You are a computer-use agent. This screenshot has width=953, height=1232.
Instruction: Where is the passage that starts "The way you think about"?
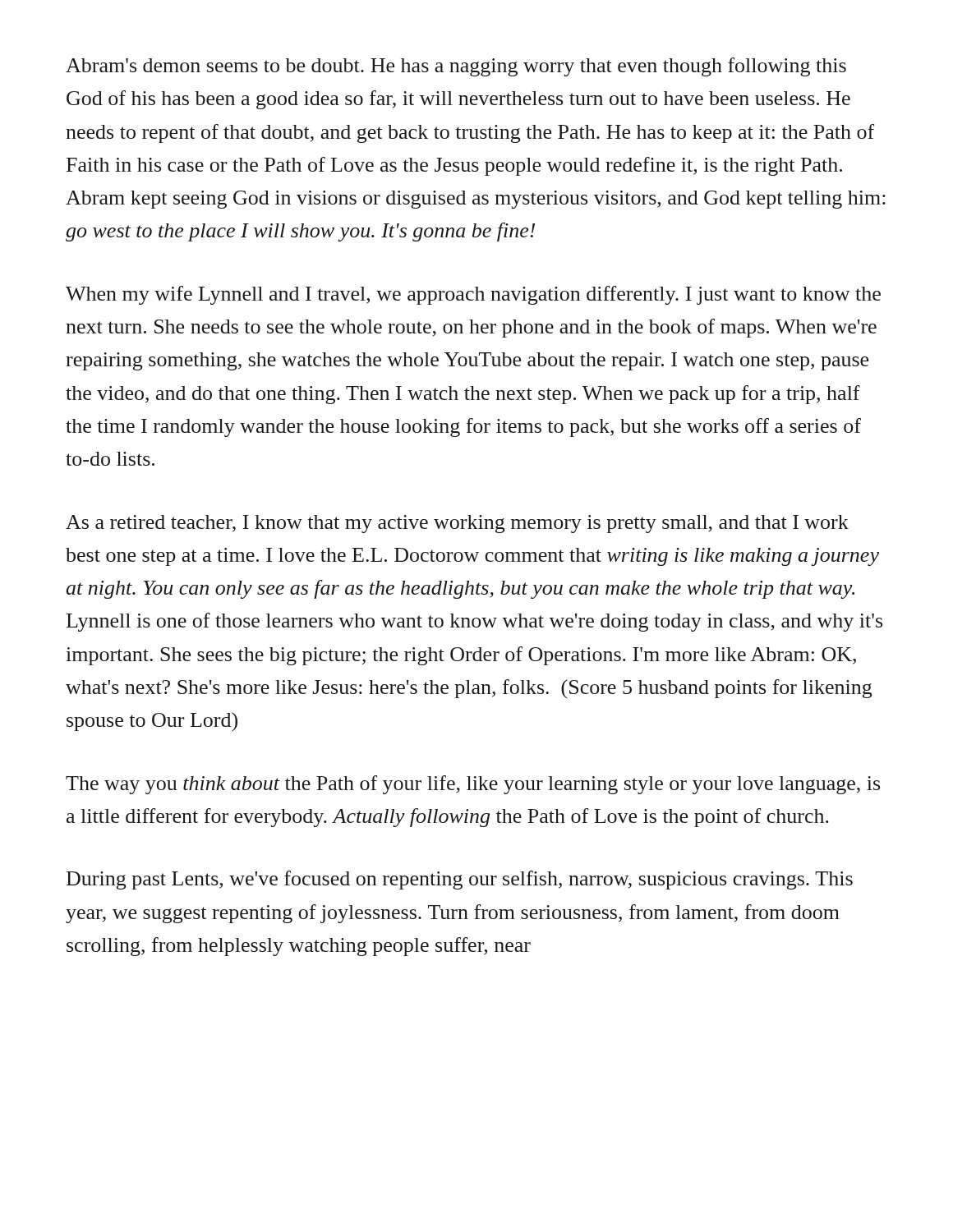click(473, 799)
